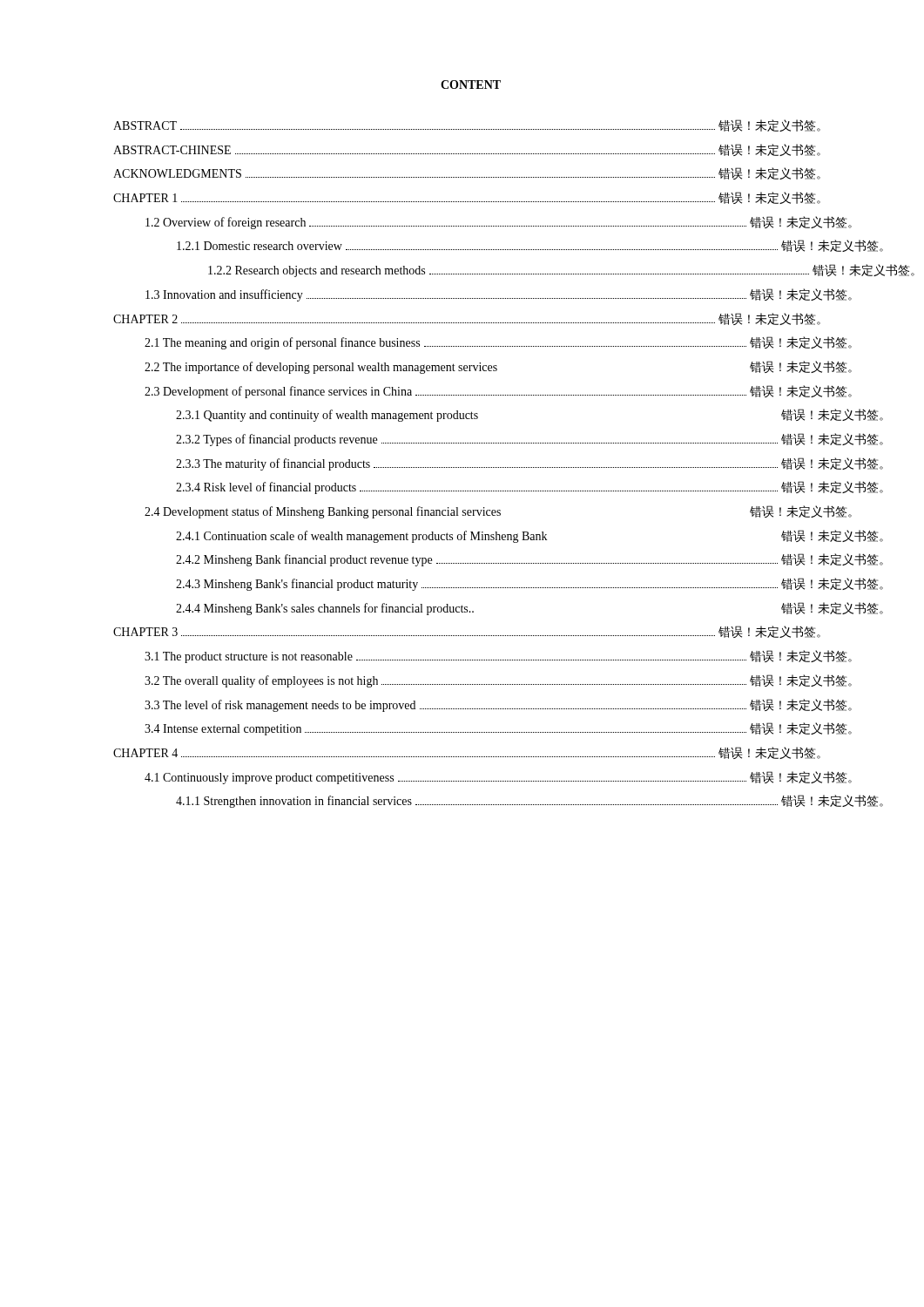Click on the list item that reads "2.1 The meaning"

coord(502,343)
